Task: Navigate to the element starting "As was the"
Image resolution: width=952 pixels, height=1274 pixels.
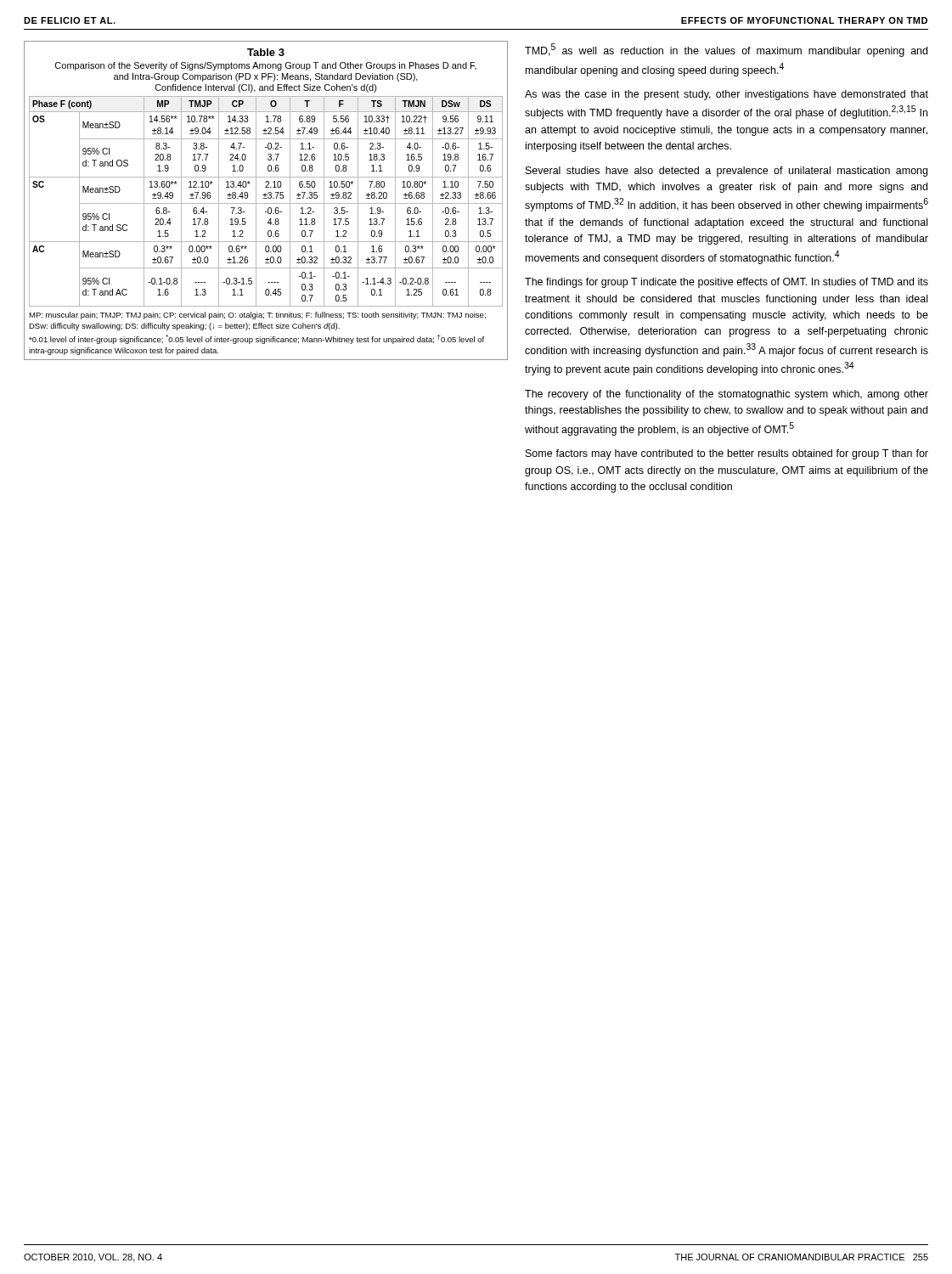Action: click(x=727, y=120)
